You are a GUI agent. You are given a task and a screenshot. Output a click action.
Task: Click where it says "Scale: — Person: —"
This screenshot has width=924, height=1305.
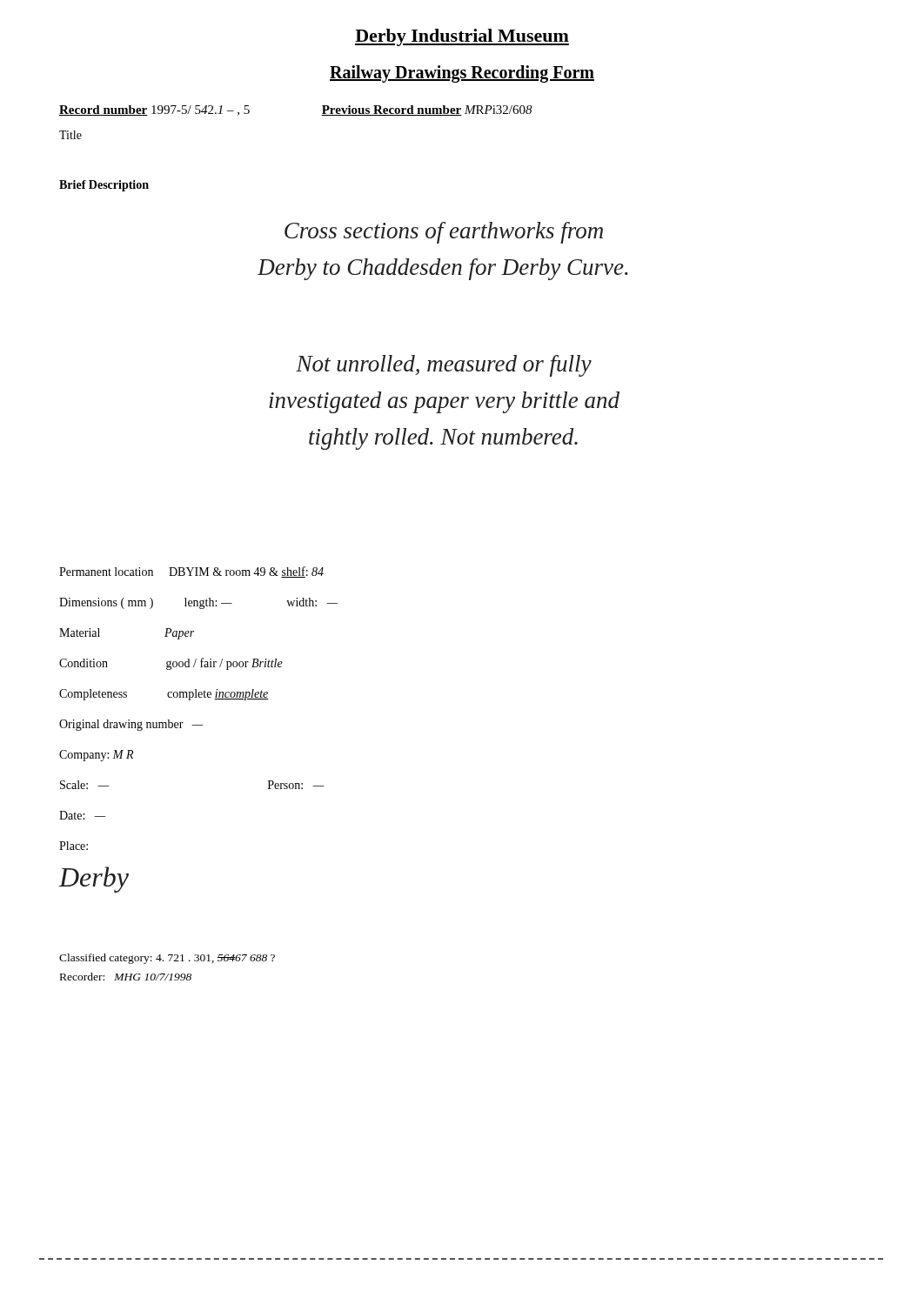pos(71,784)
